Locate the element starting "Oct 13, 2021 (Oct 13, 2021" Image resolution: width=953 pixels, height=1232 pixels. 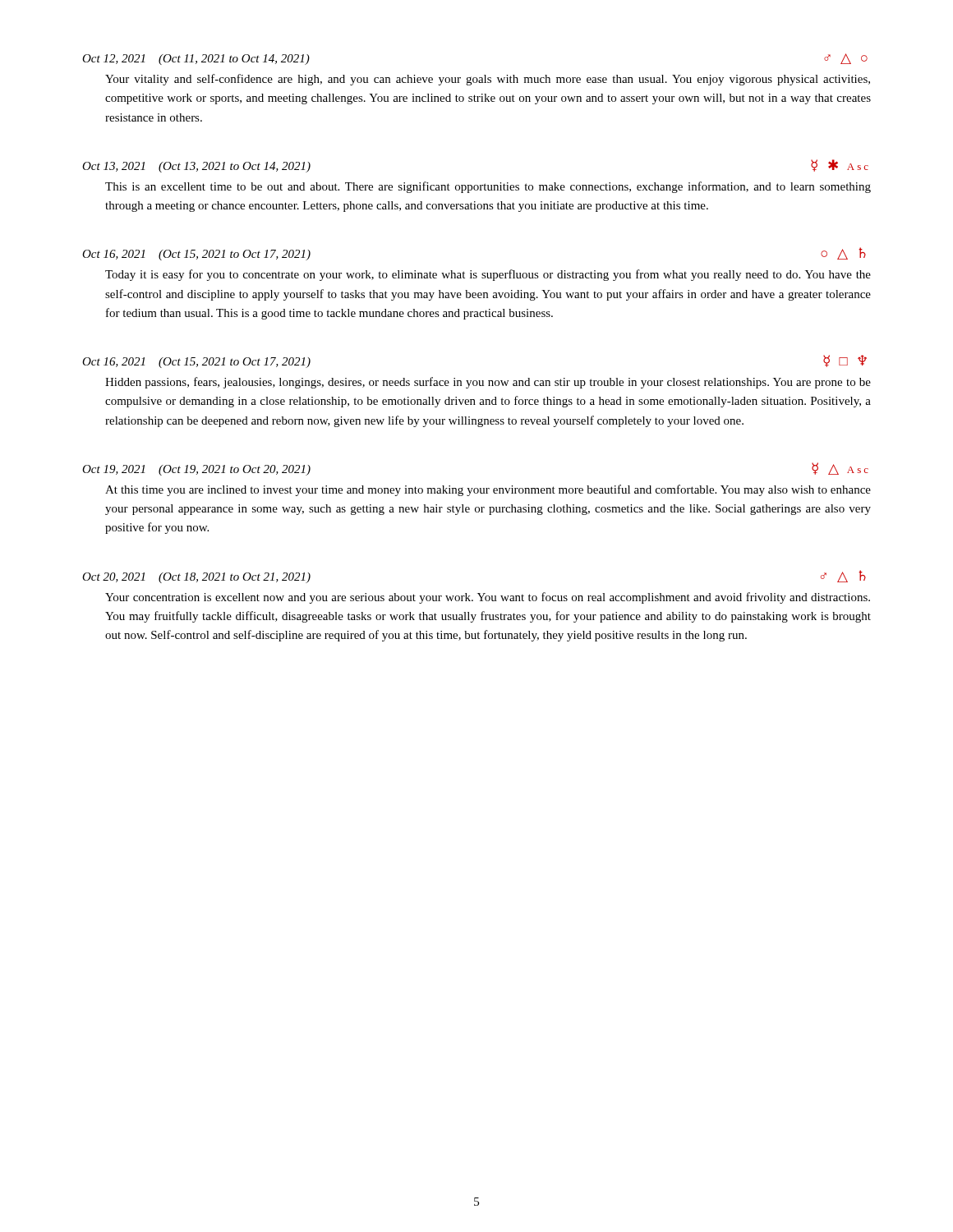[x=112, y=165]
